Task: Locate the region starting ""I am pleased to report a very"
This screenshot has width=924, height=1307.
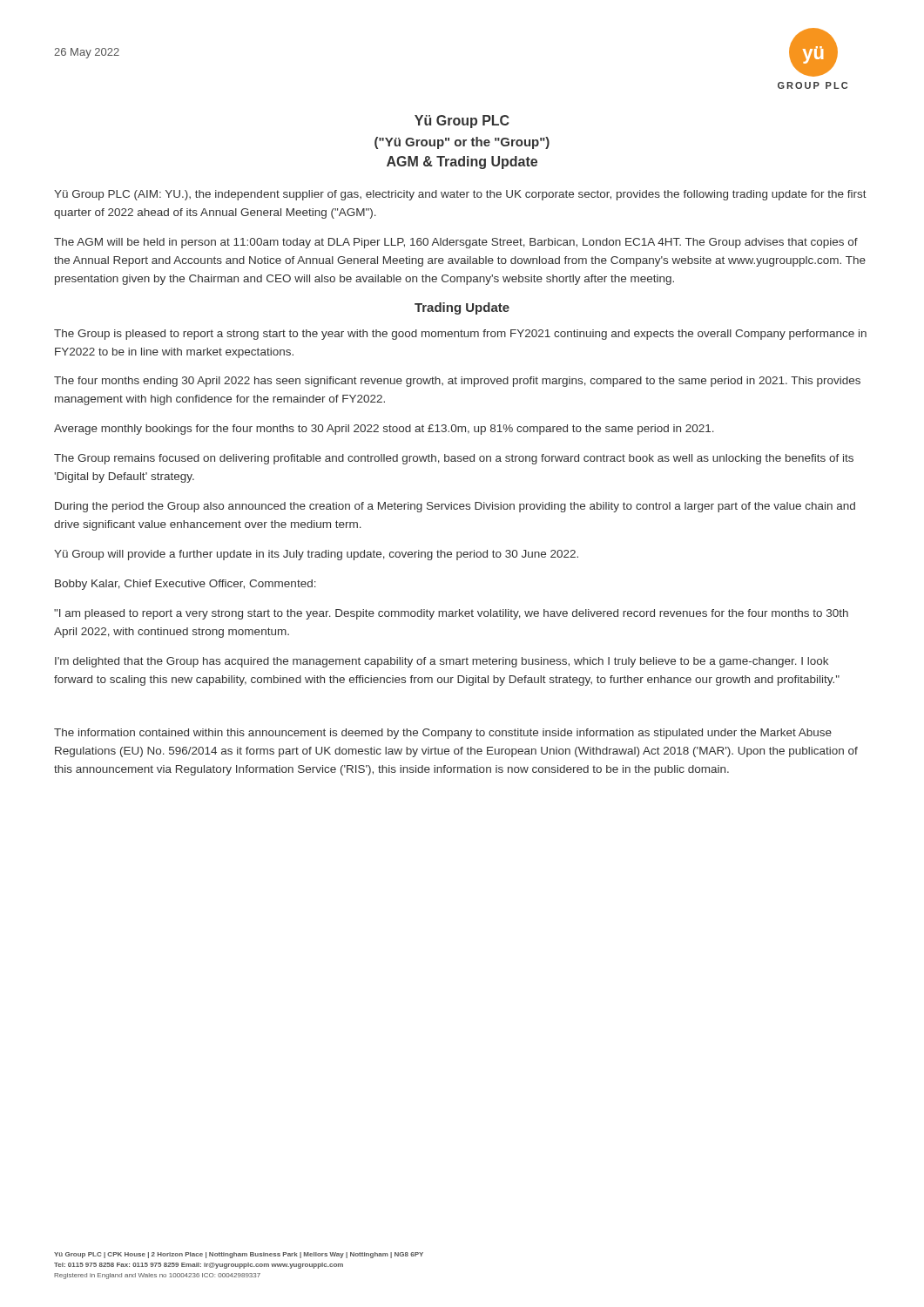Action: (x=451, y=622)
